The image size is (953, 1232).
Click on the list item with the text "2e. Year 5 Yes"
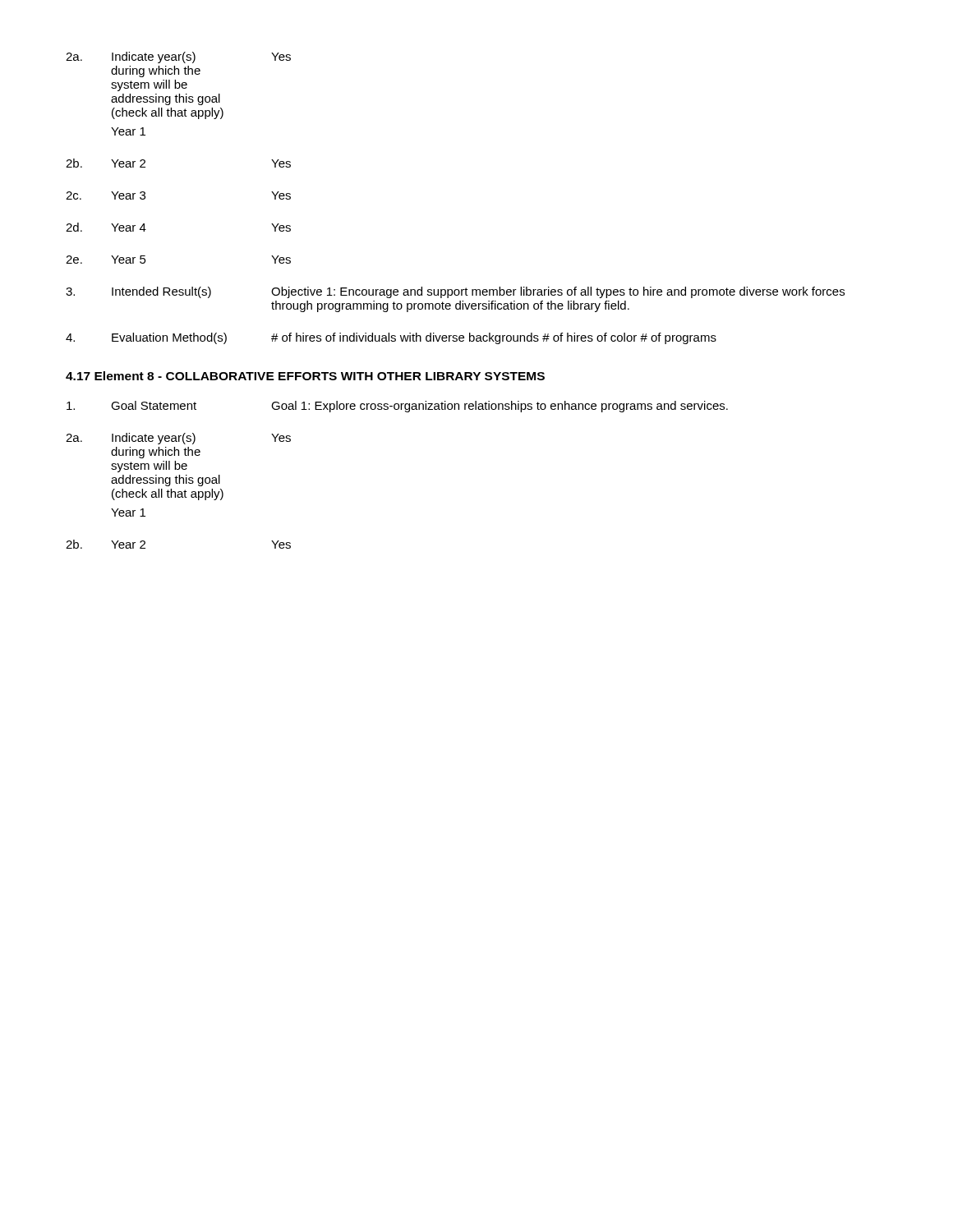[76, 260]
